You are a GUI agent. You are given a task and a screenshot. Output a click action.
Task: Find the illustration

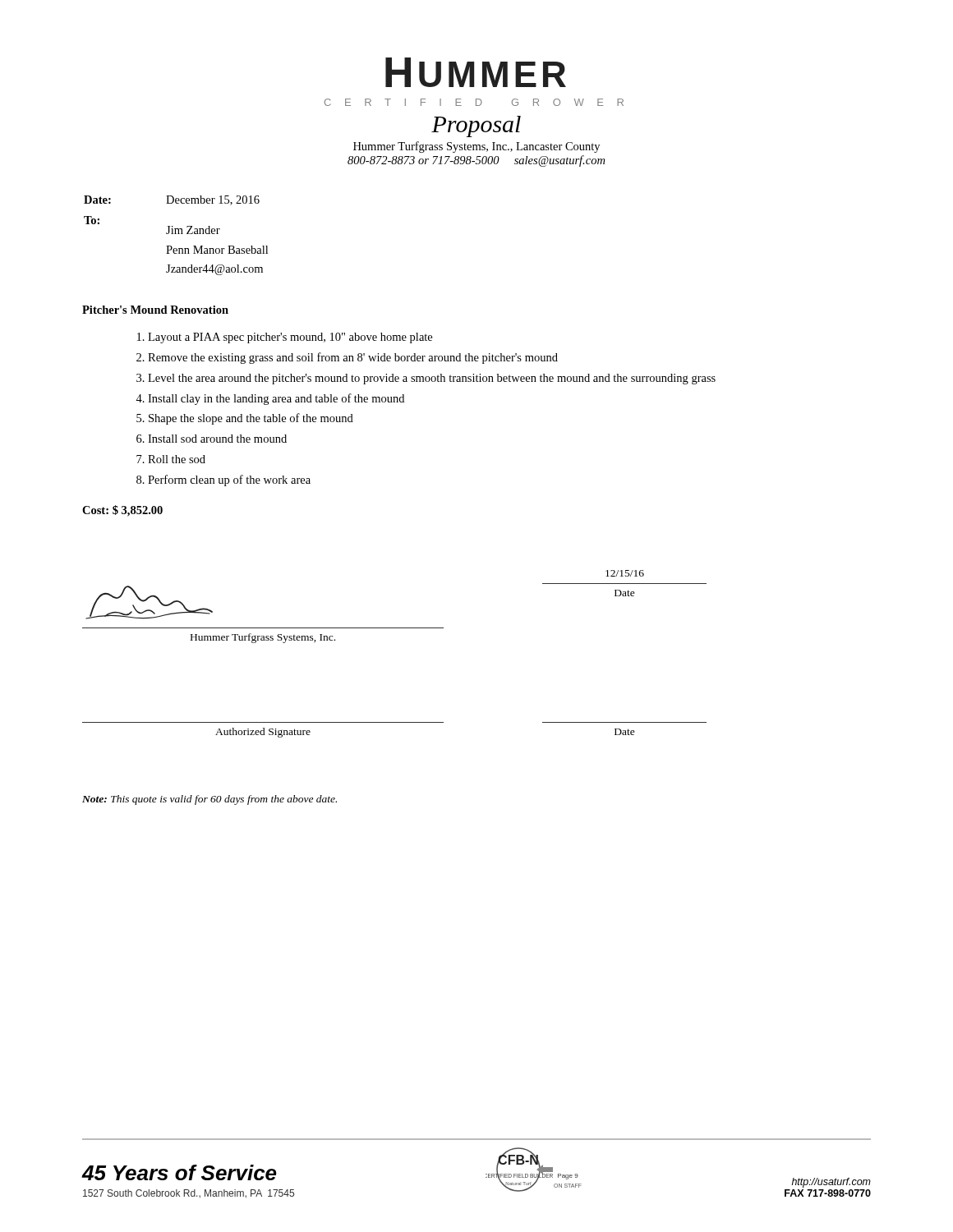pos(263,596)
